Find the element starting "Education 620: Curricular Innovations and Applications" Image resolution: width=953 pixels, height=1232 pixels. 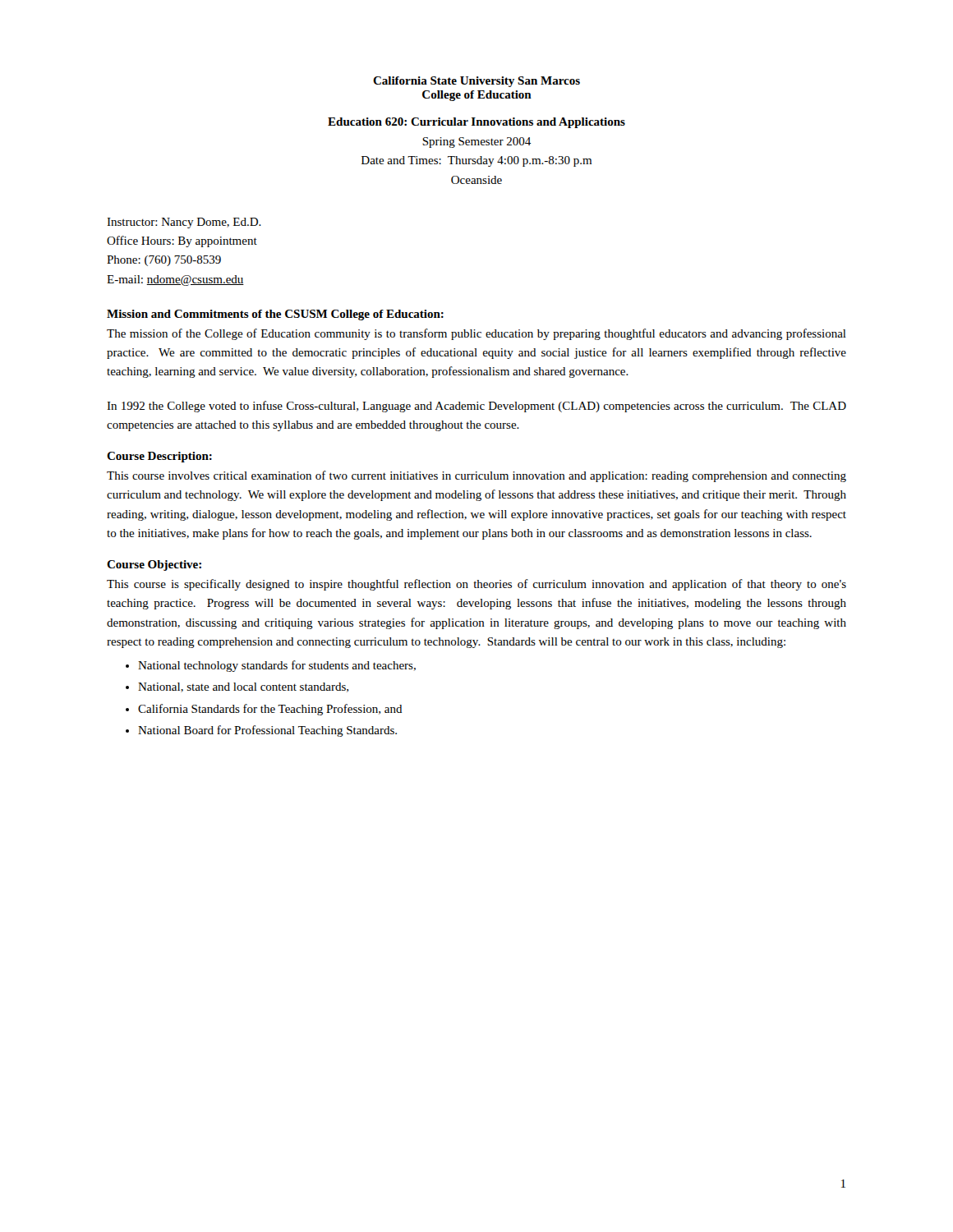476,122
